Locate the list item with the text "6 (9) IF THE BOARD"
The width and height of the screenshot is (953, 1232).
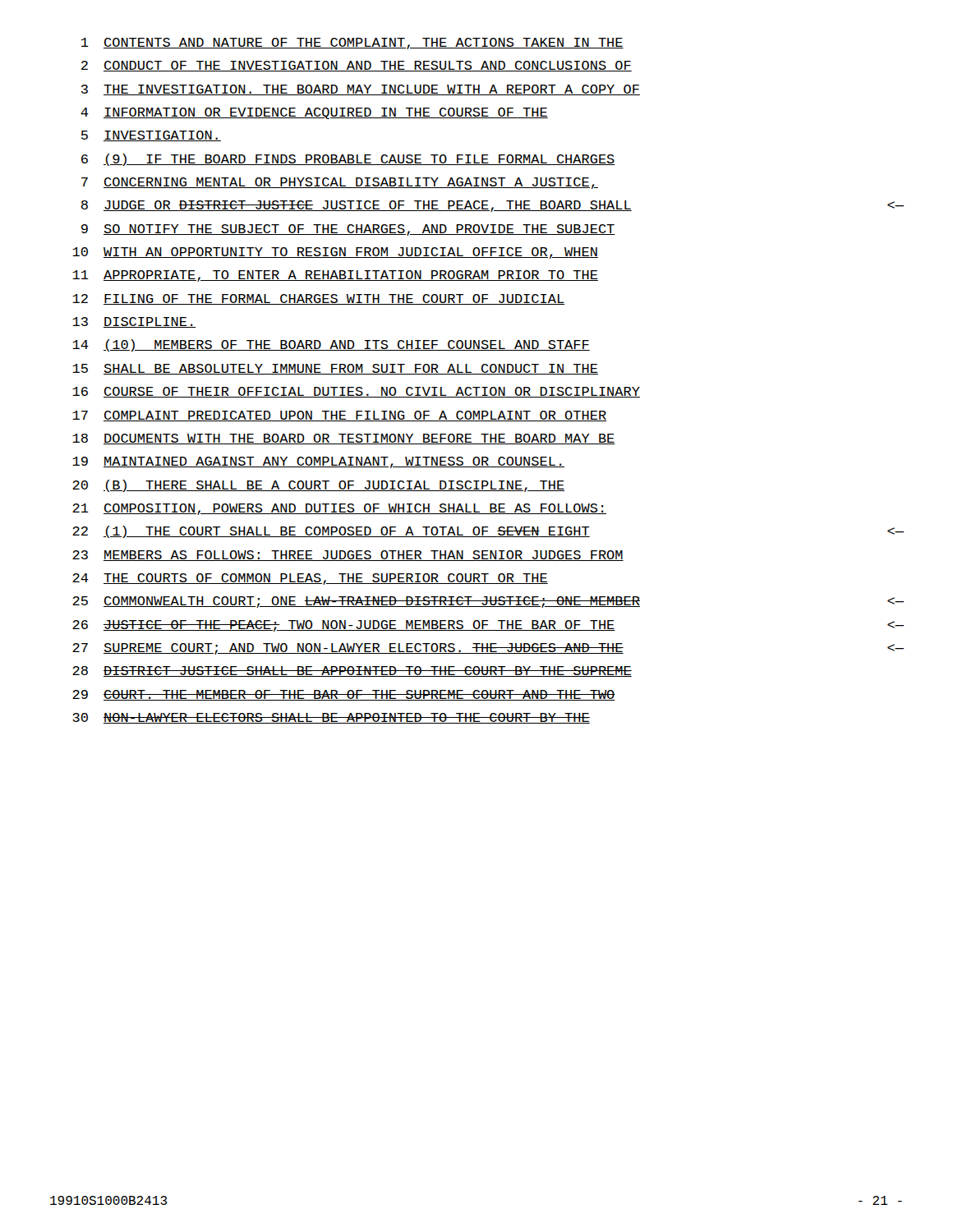[x=476, y=160]
